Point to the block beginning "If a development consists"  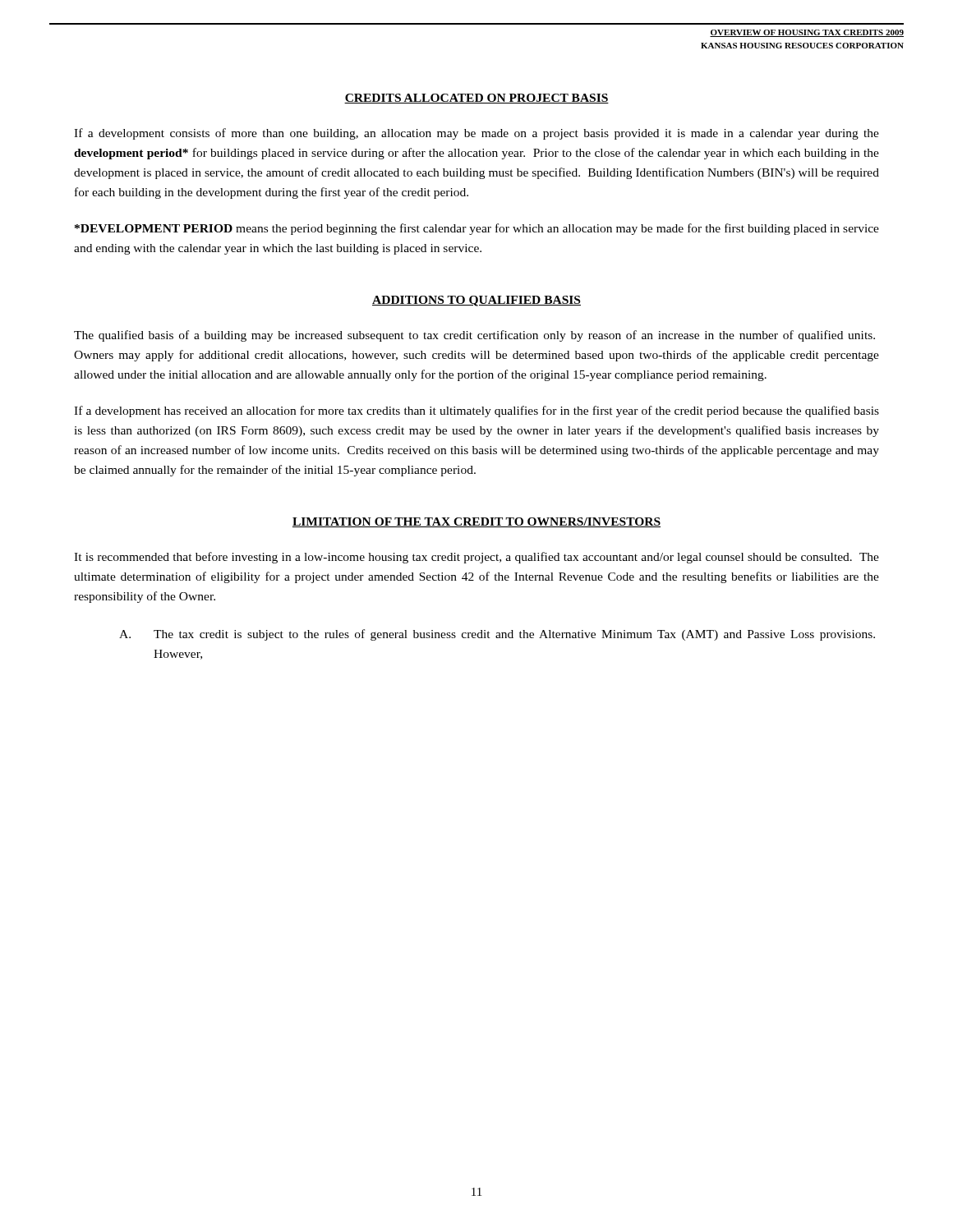[476, 162]
